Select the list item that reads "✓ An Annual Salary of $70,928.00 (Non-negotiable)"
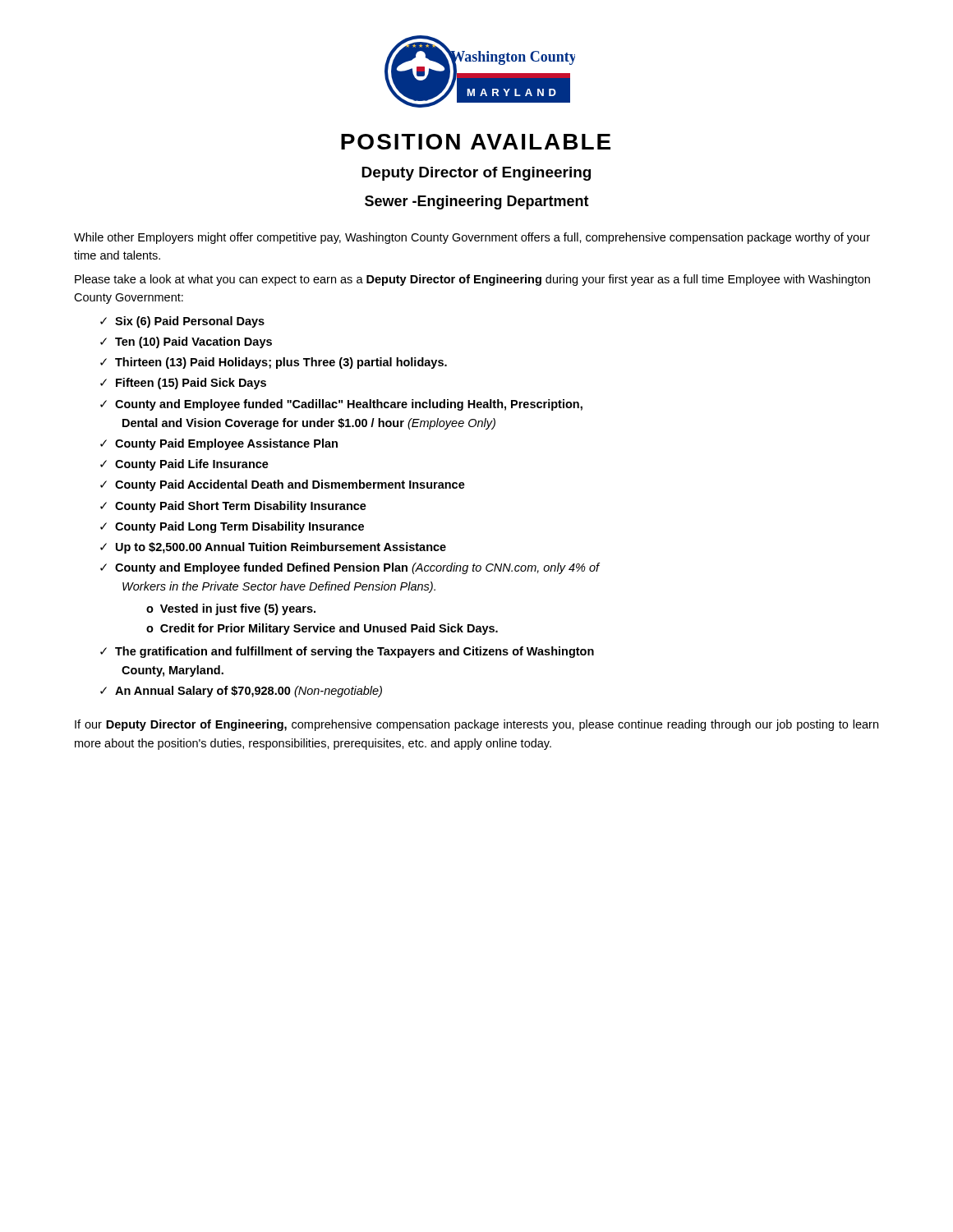Screen dimensions: 1232x953 [x=241, y=692]
